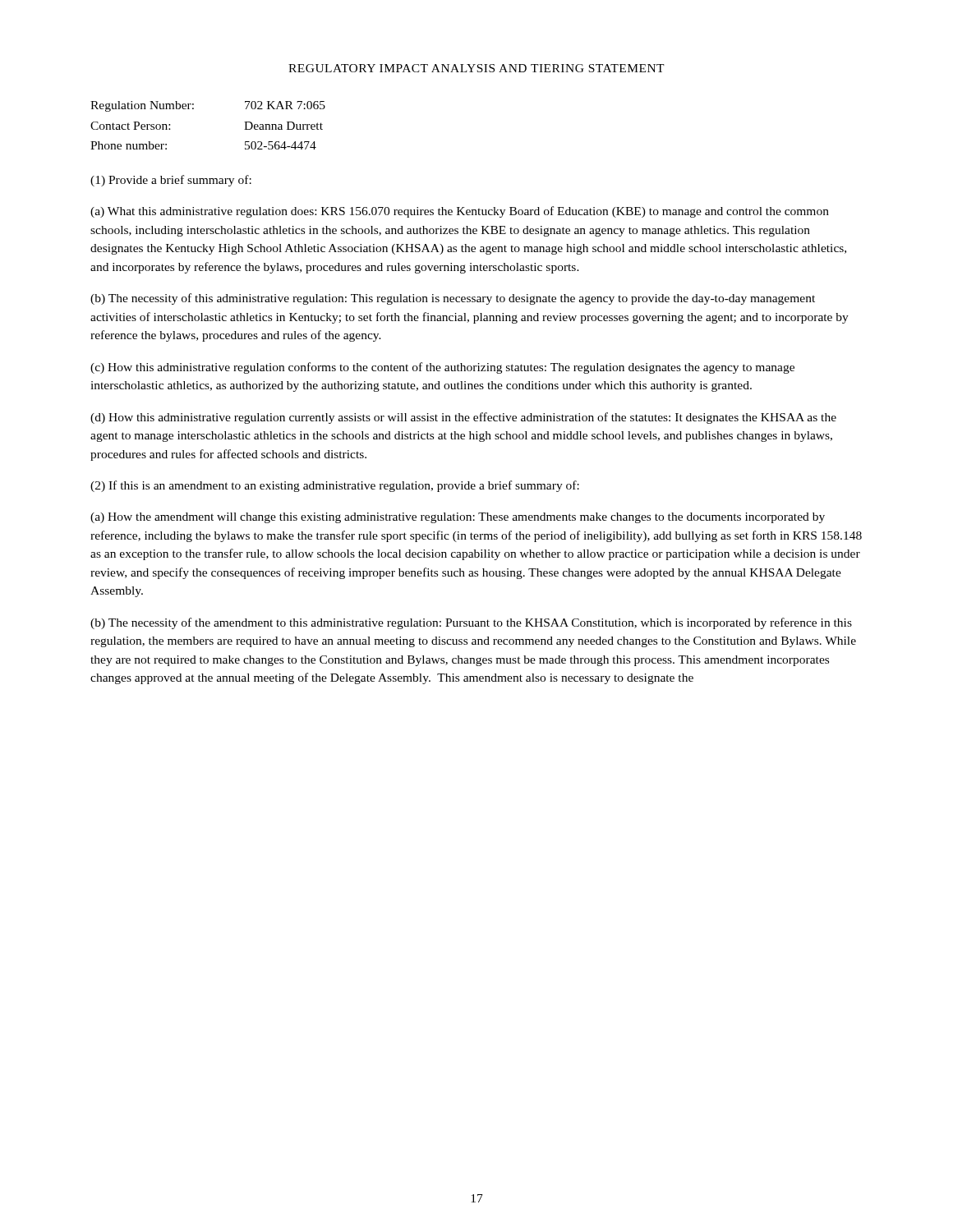
Task: Locate the text block that says "(c) How this administrative regulation conforms to the"
Action: click(443, 376)
